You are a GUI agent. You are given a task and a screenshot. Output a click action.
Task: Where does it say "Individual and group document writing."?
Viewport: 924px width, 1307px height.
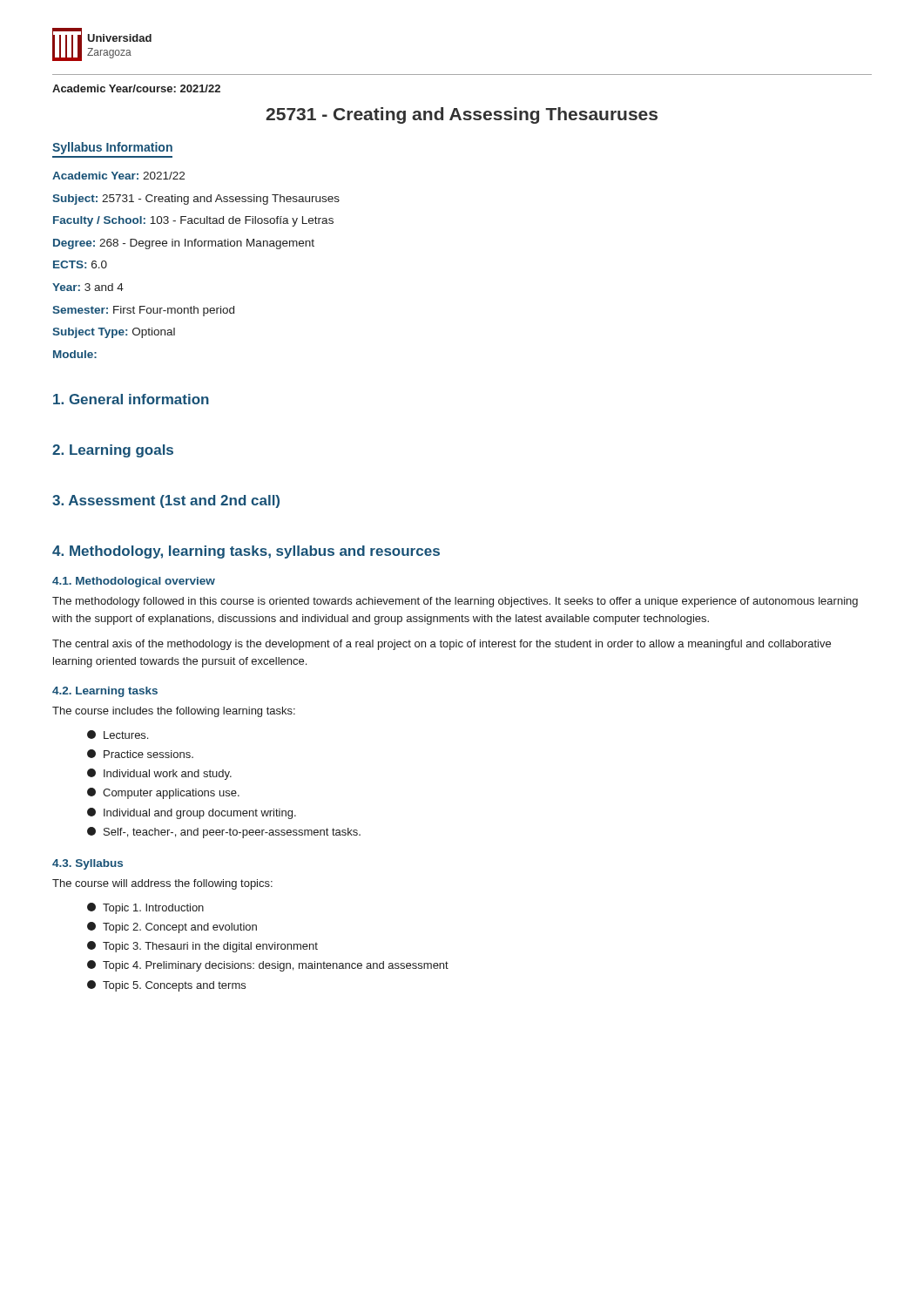[x=192, y=813]
